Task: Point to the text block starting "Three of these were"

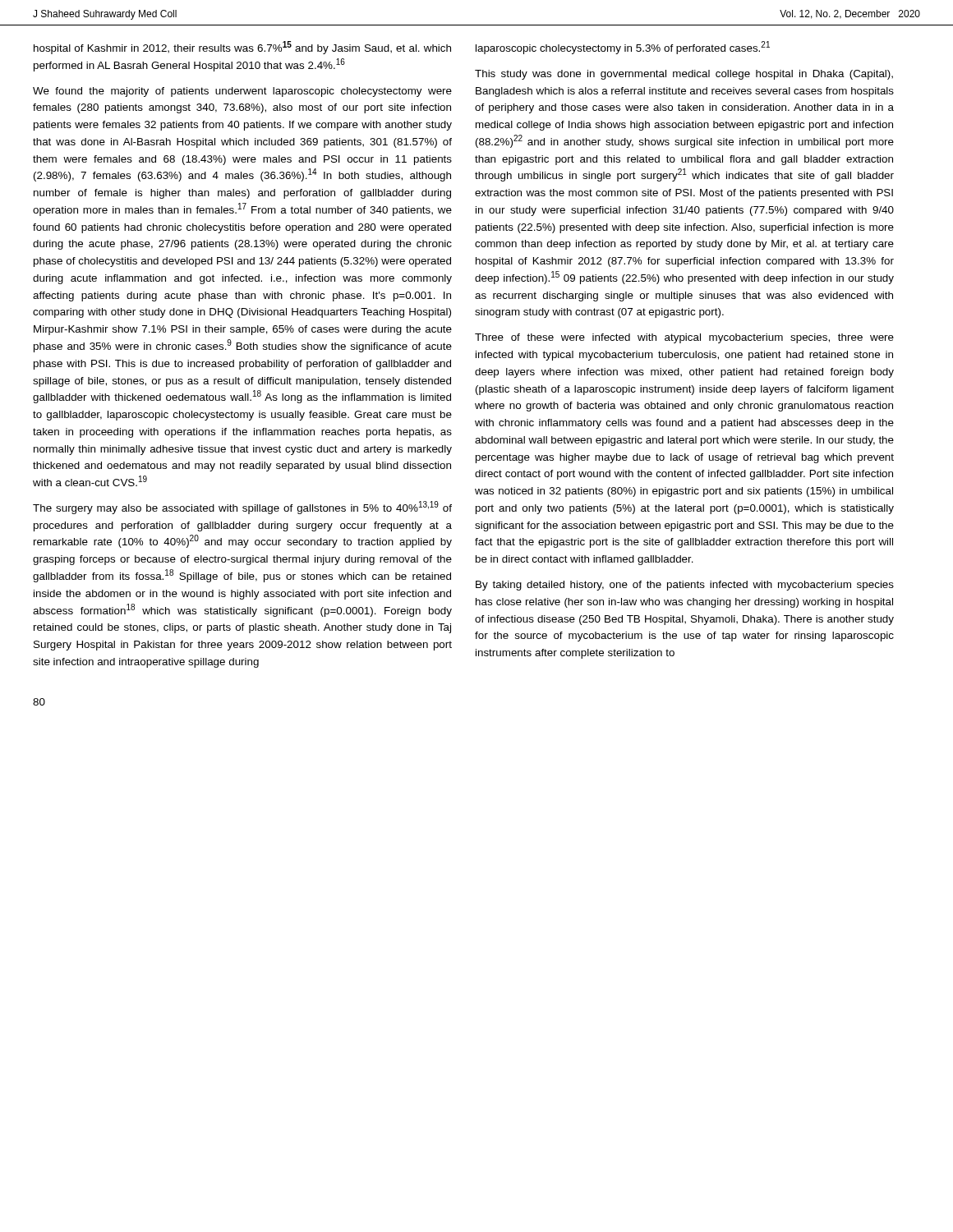Action: click(x=684, y=448)
